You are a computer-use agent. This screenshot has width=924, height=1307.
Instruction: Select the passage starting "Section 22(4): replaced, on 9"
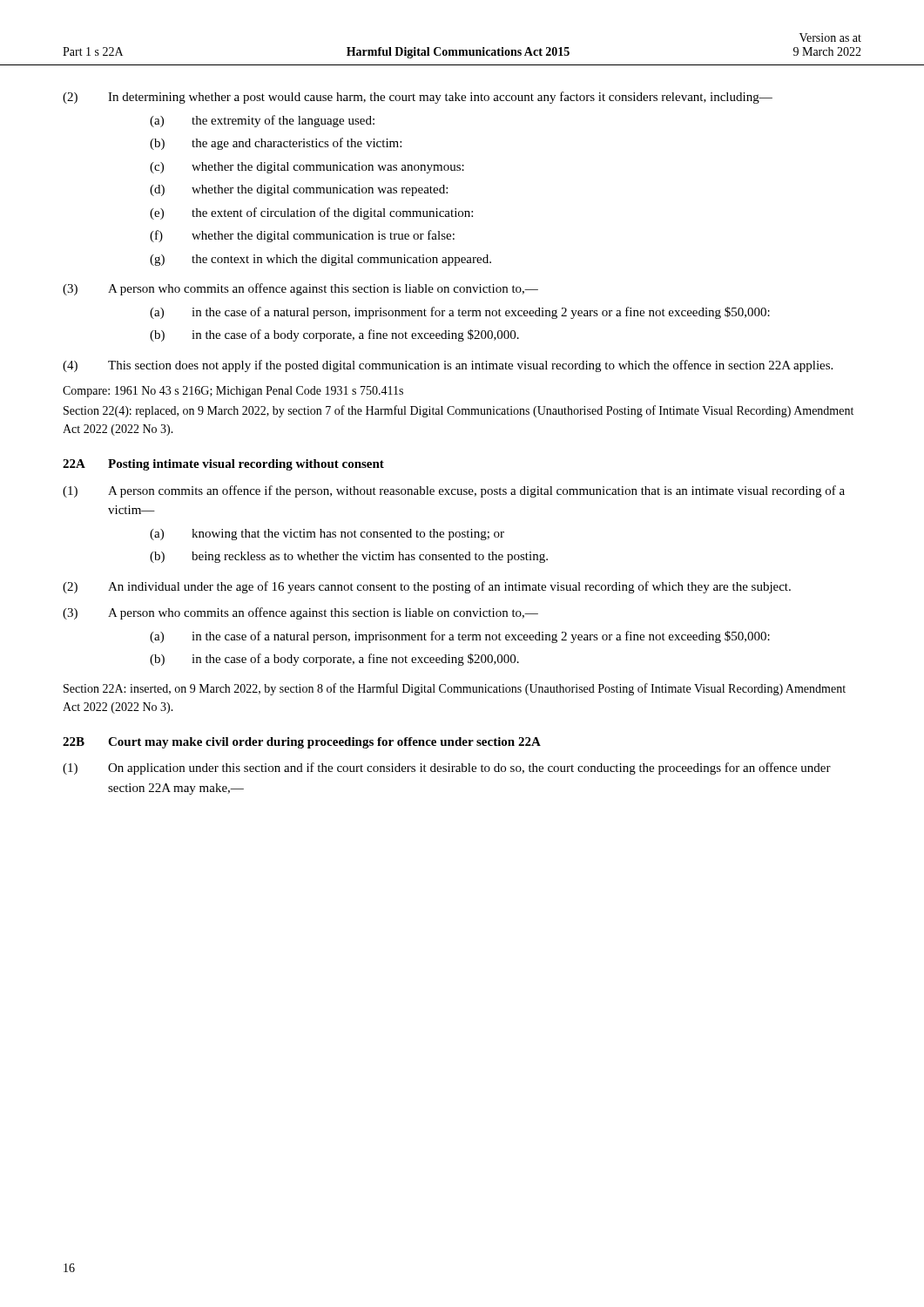point(458,420)
